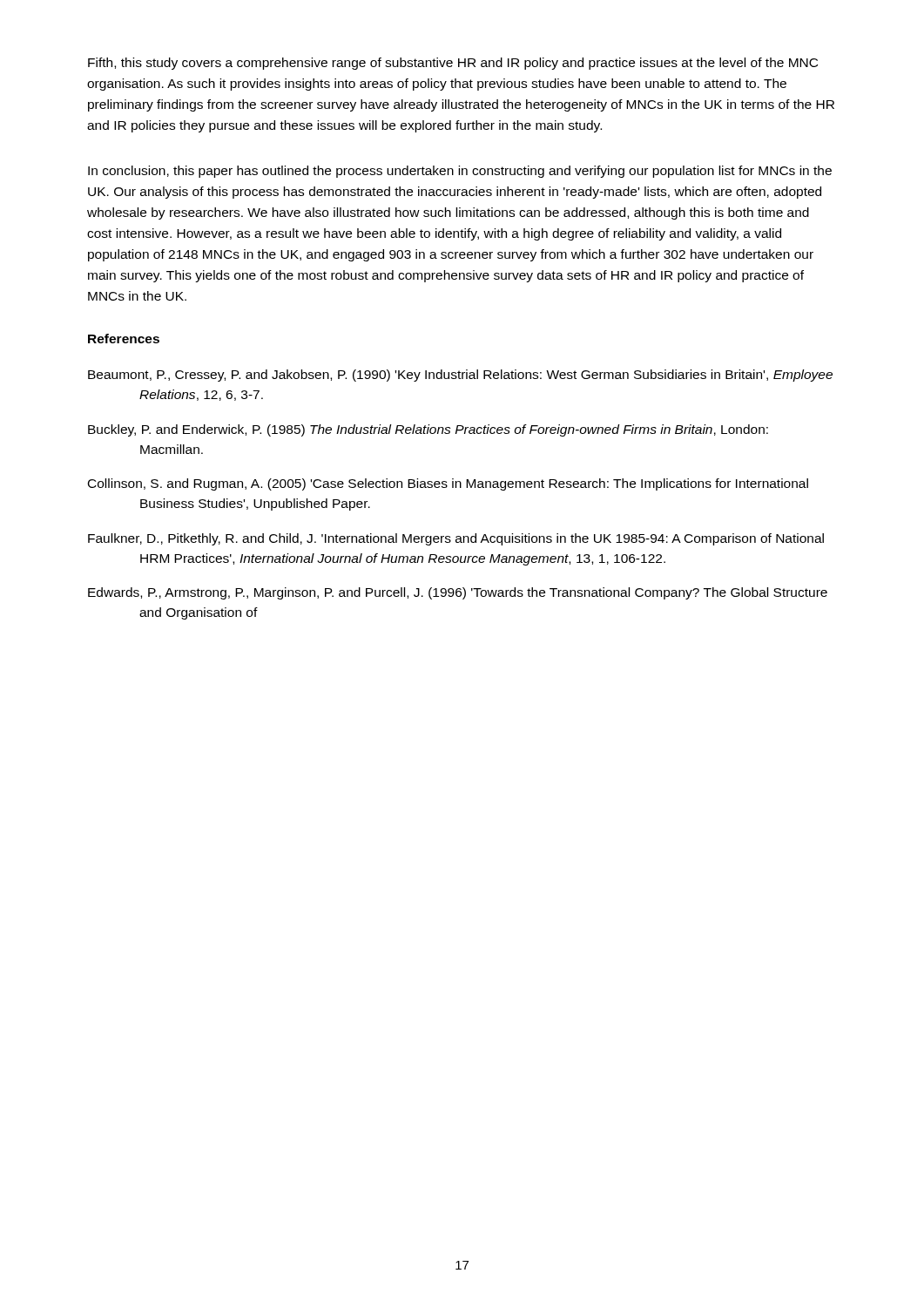Point to the text starting "Beaumont, P., Cressey, P."
924x1307 pixels.
click(460, 385)
